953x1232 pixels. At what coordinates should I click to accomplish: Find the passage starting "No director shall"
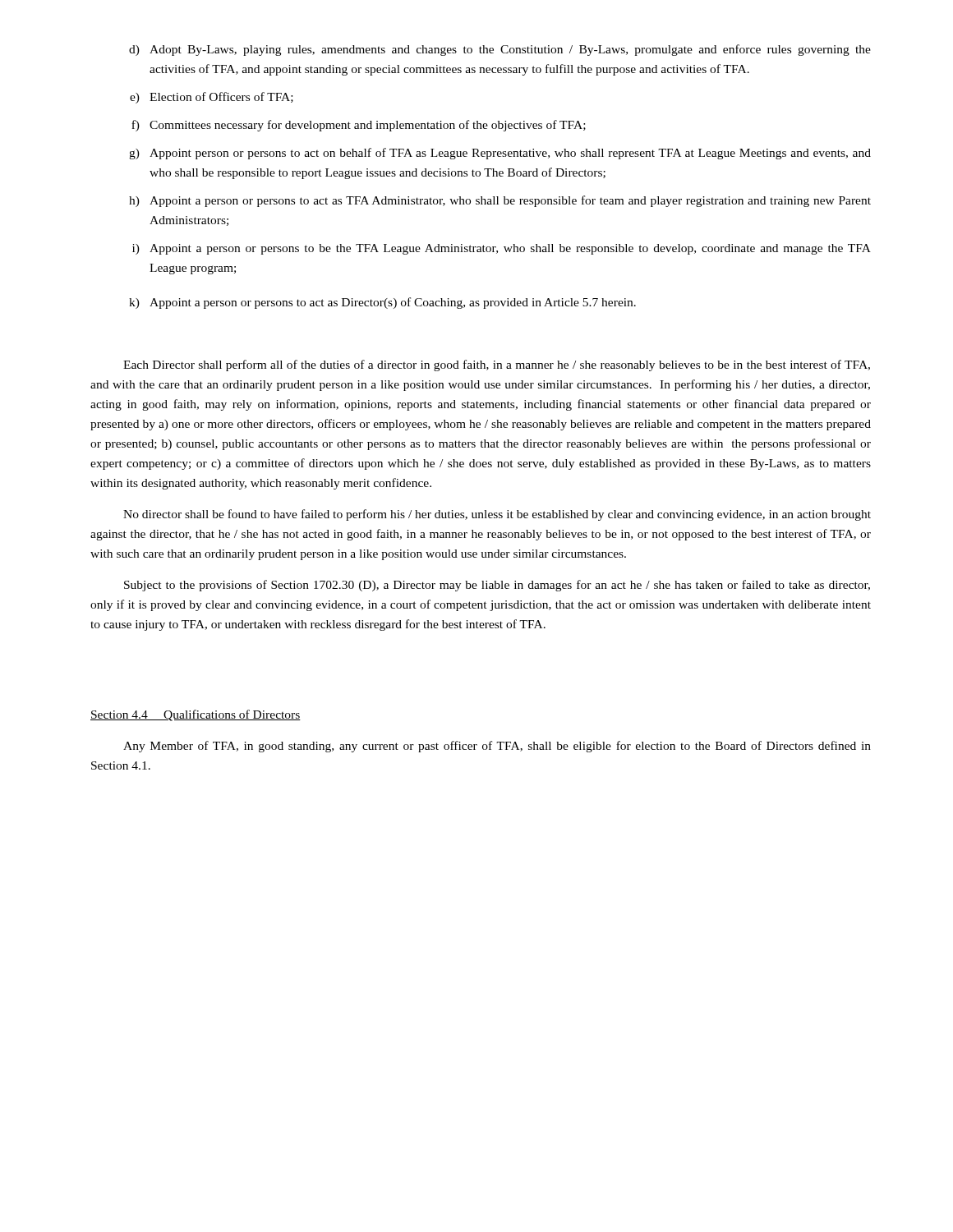coord(481,534)
